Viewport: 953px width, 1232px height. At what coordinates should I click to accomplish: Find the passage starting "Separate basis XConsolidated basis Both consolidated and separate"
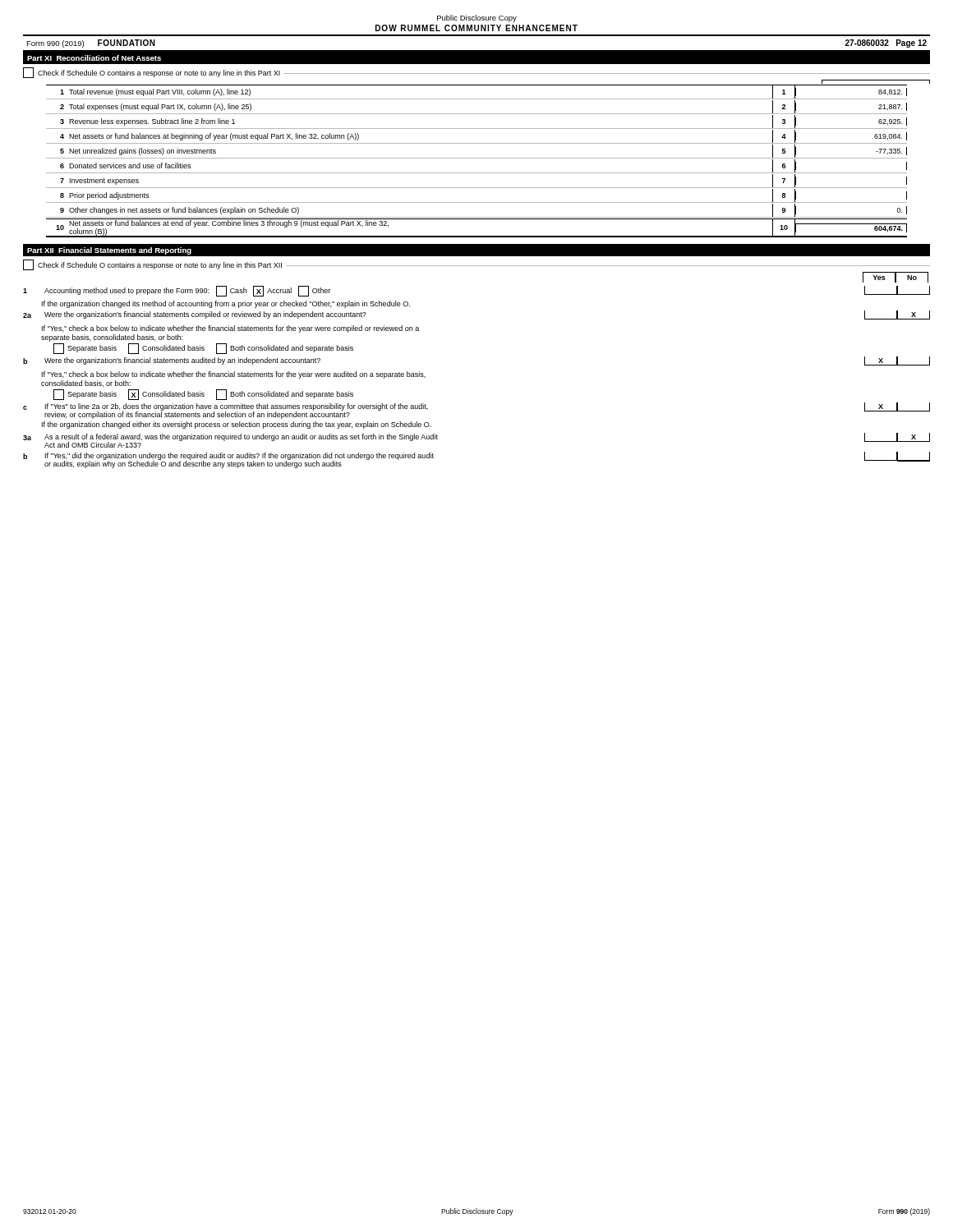(x=203, y=395)
